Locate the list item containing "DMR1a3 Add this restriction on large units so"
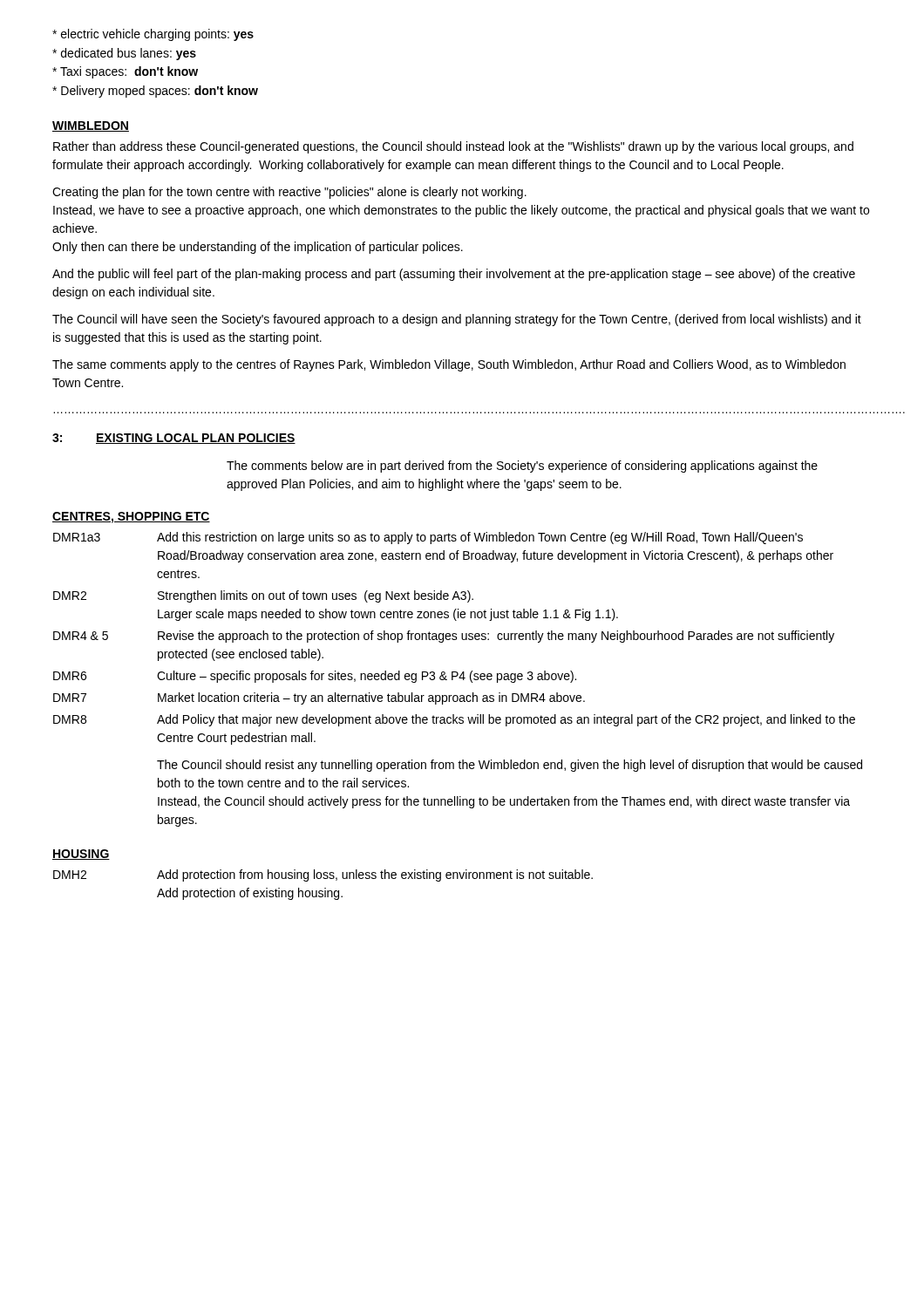Screen dimensions: 1308x924 pyautogui.click(x=462, y=556)
